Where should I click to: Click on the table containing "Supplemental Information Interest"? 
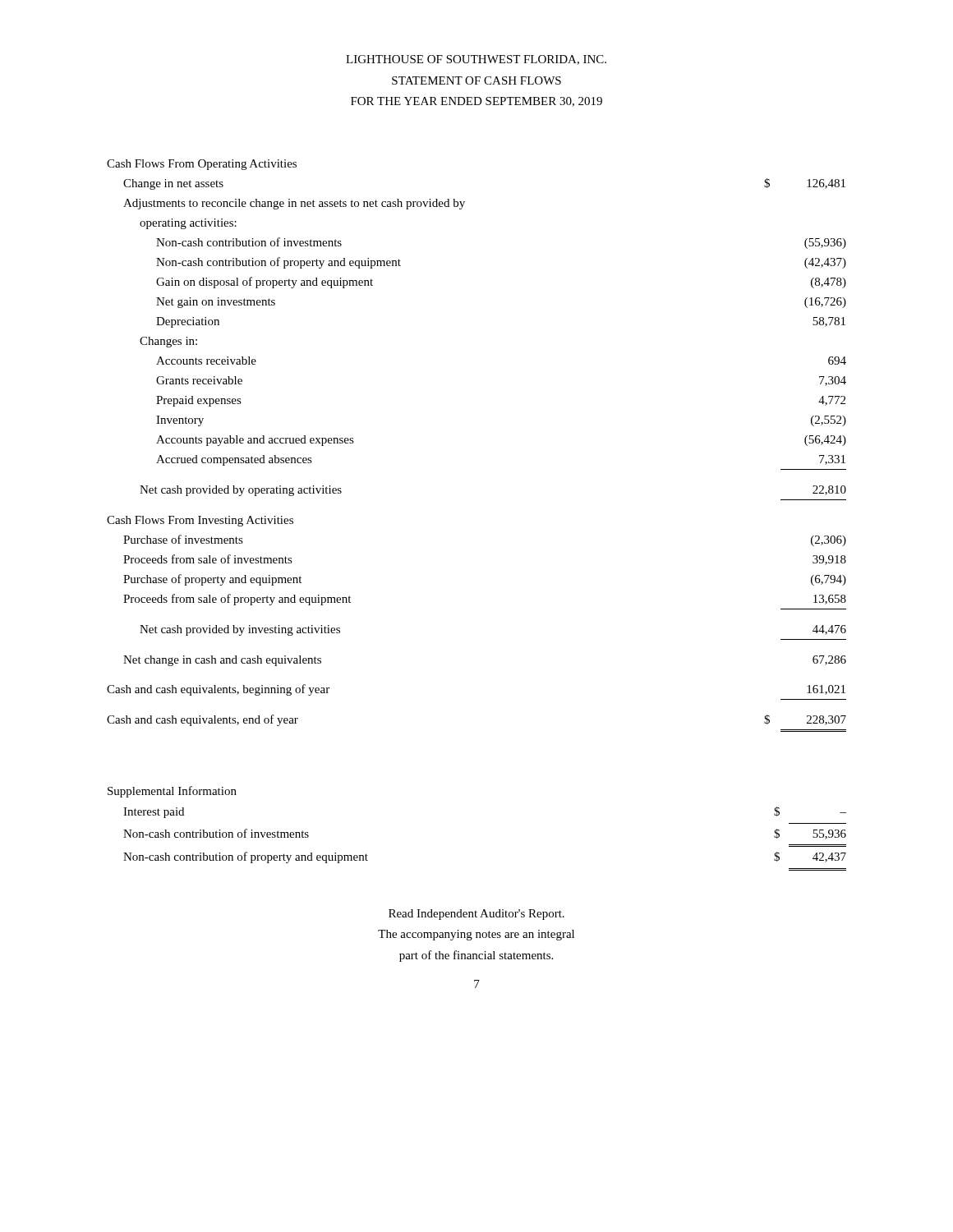(x=476, y=825)
